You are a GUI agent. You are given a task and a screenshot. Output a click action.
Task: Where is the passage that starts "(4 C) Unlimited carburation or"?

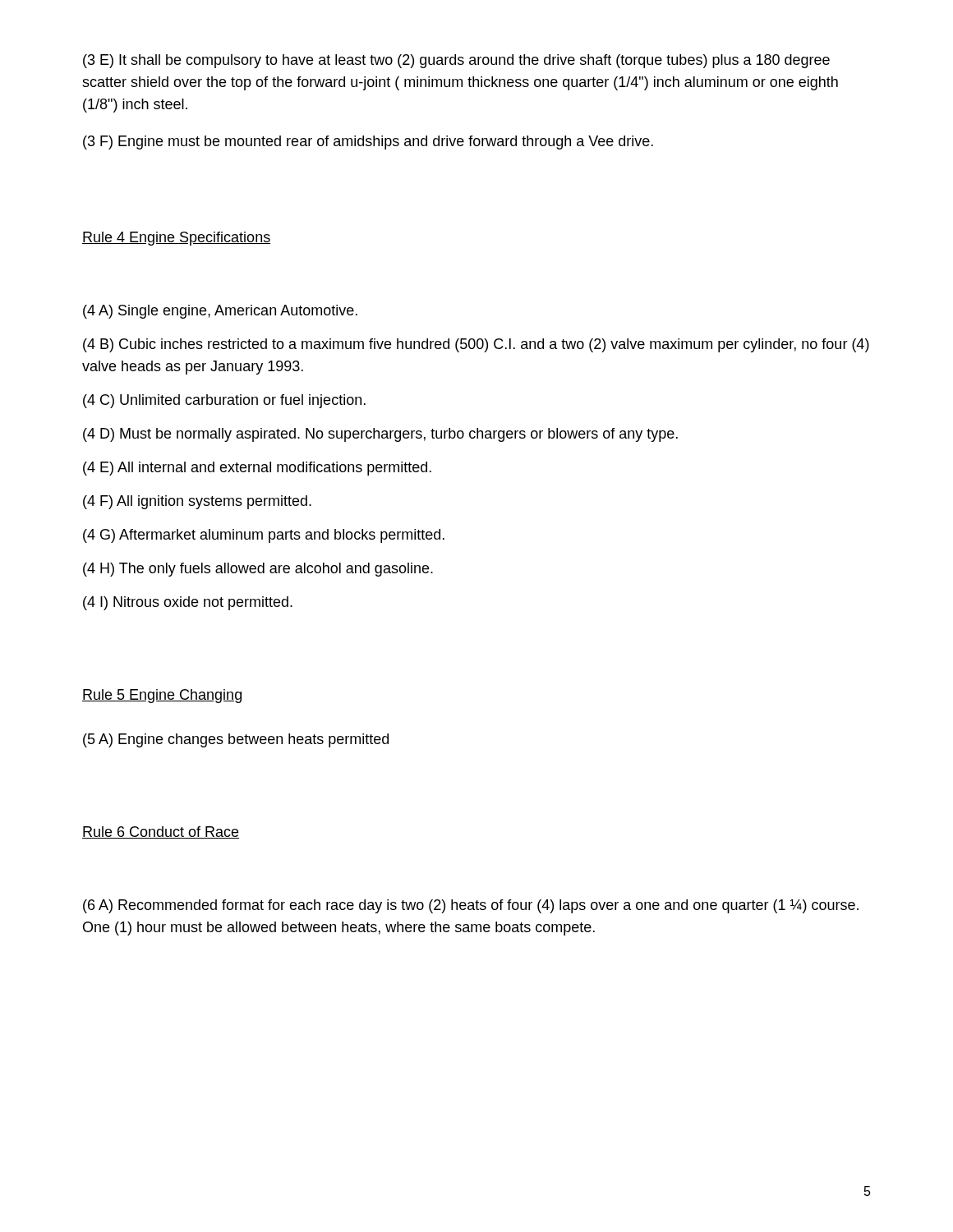click(224, 400)
